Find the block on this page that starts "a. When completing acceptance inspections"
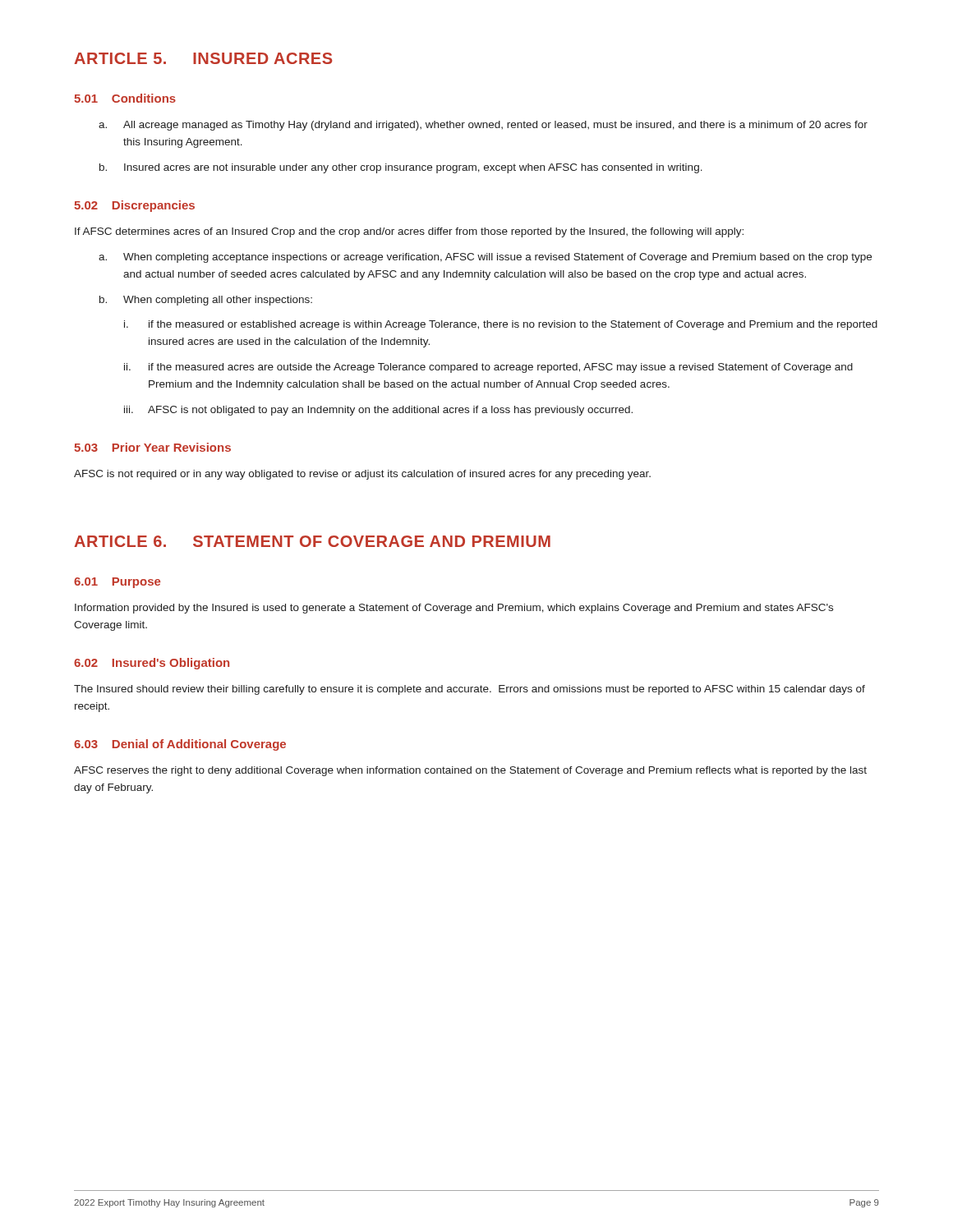This screenshot has height=1232, width=953. (489, 266)
